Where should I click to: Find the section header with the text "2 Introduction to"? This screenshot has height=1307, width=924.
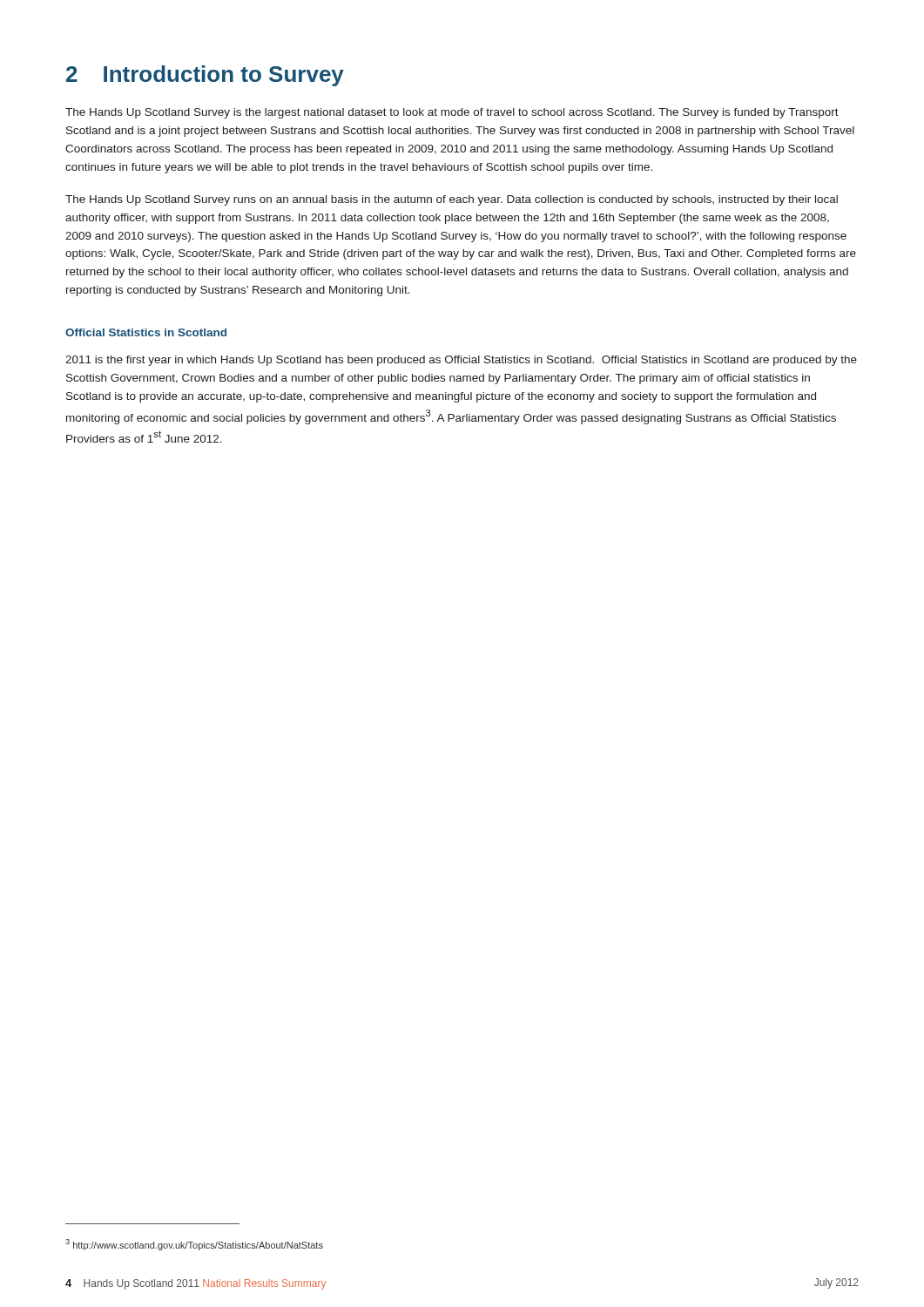click(205, 74)
